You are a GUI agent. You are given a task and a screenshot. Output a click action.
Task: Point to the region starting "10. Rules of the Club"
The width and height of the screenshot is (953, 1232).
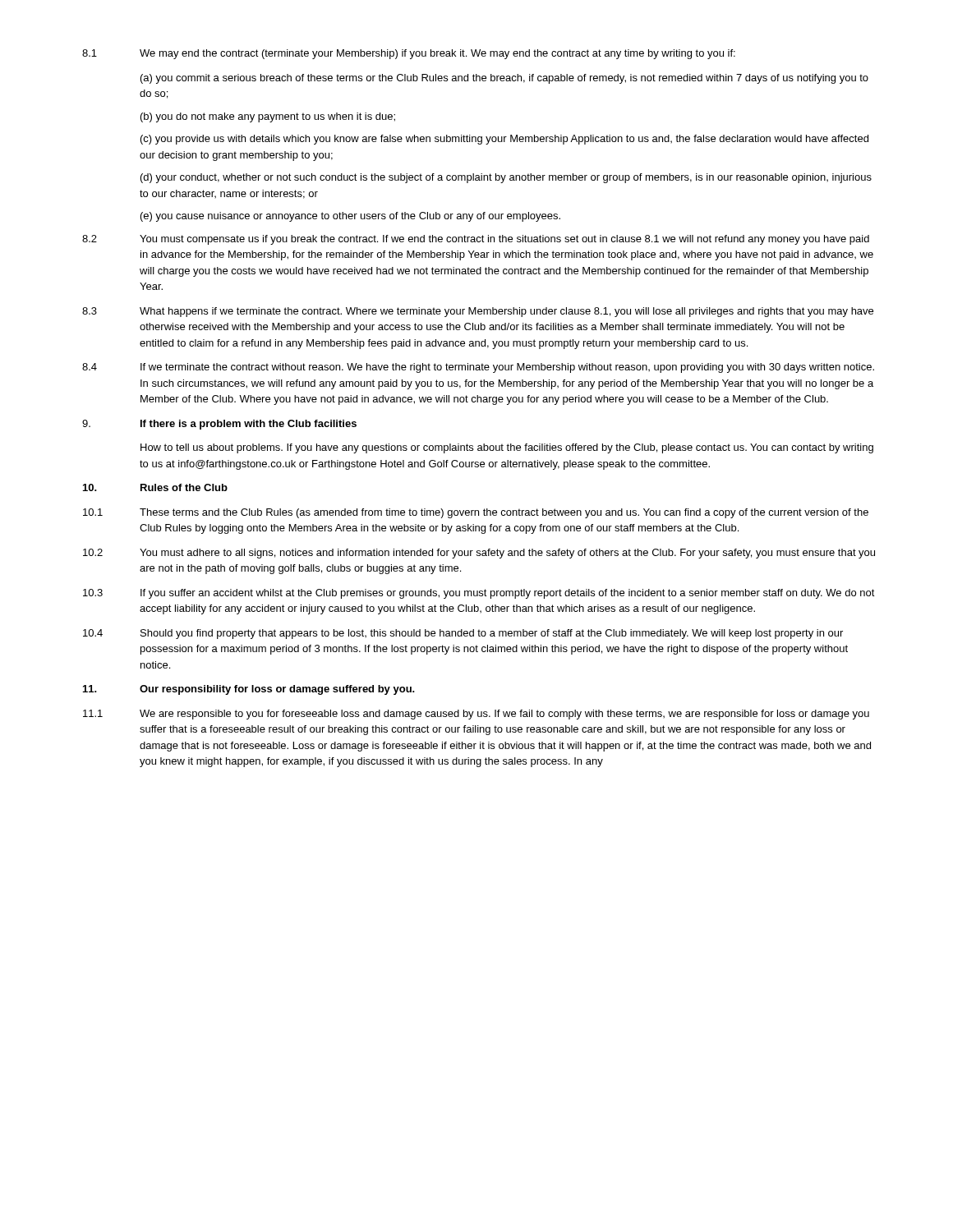tap(155, 487)
